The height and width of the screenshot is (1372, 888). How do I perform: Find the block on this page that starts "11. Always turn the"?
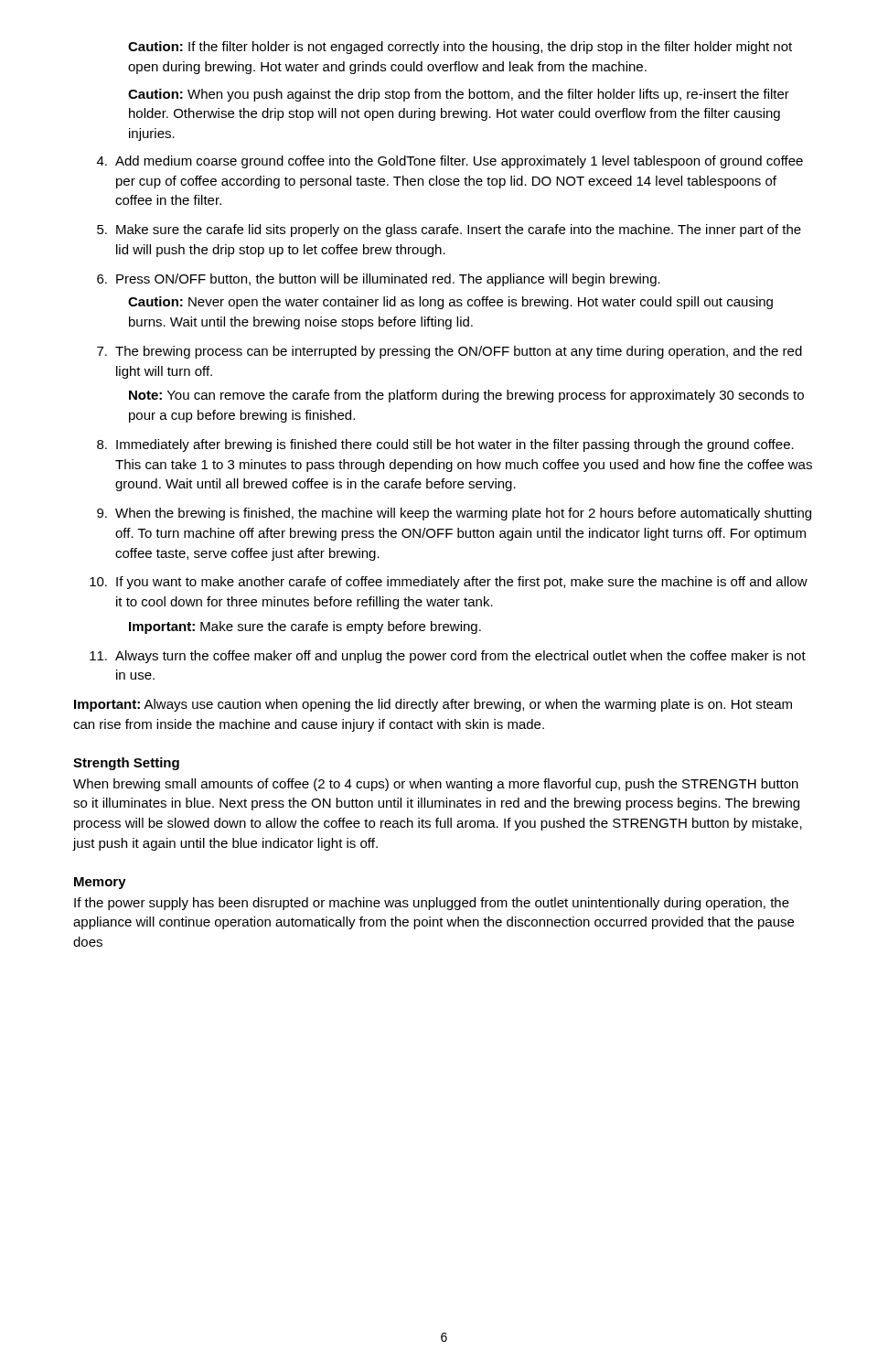point(444,665)
